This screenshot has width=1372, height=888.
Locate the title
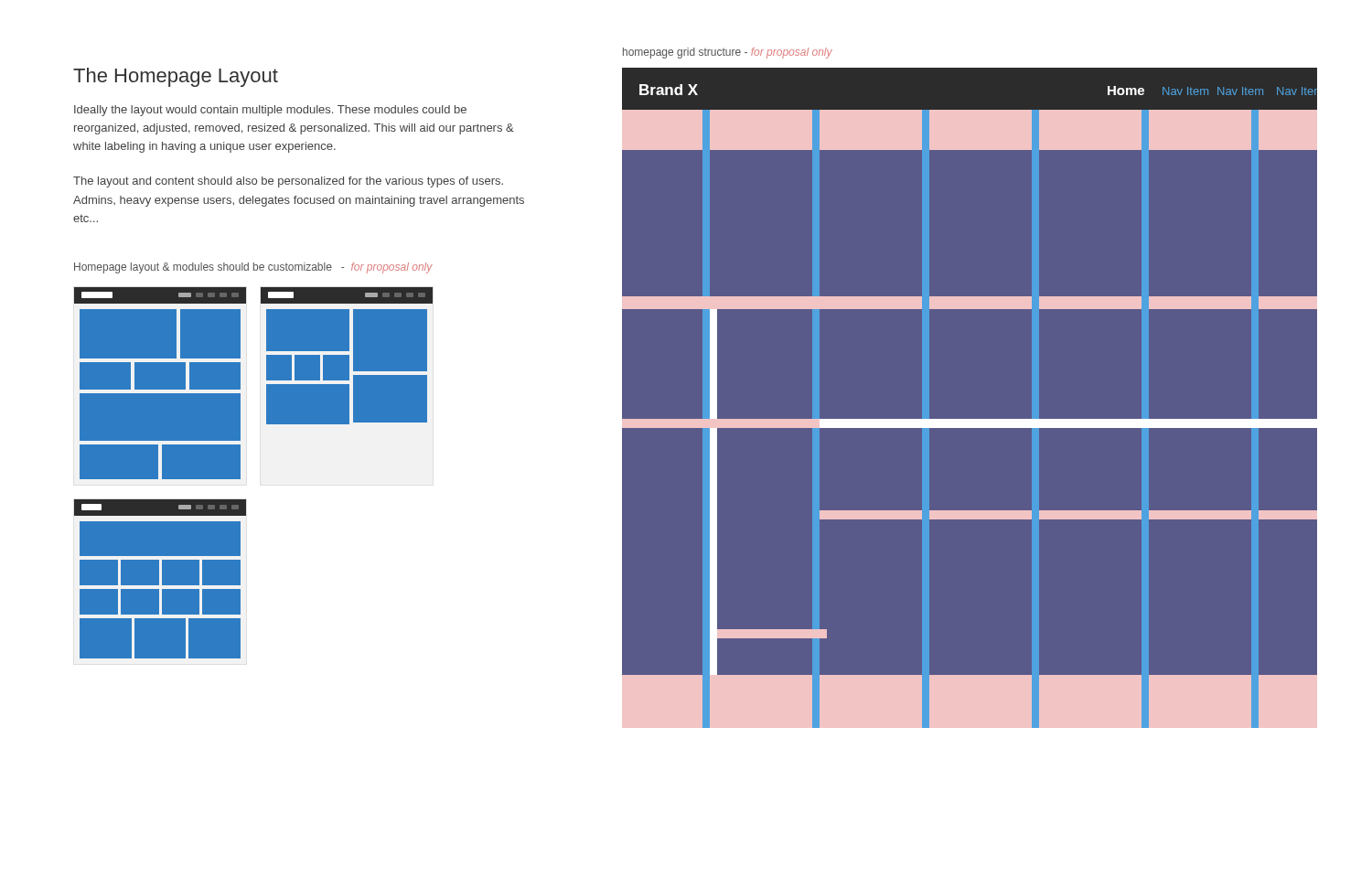coord(176,75)
